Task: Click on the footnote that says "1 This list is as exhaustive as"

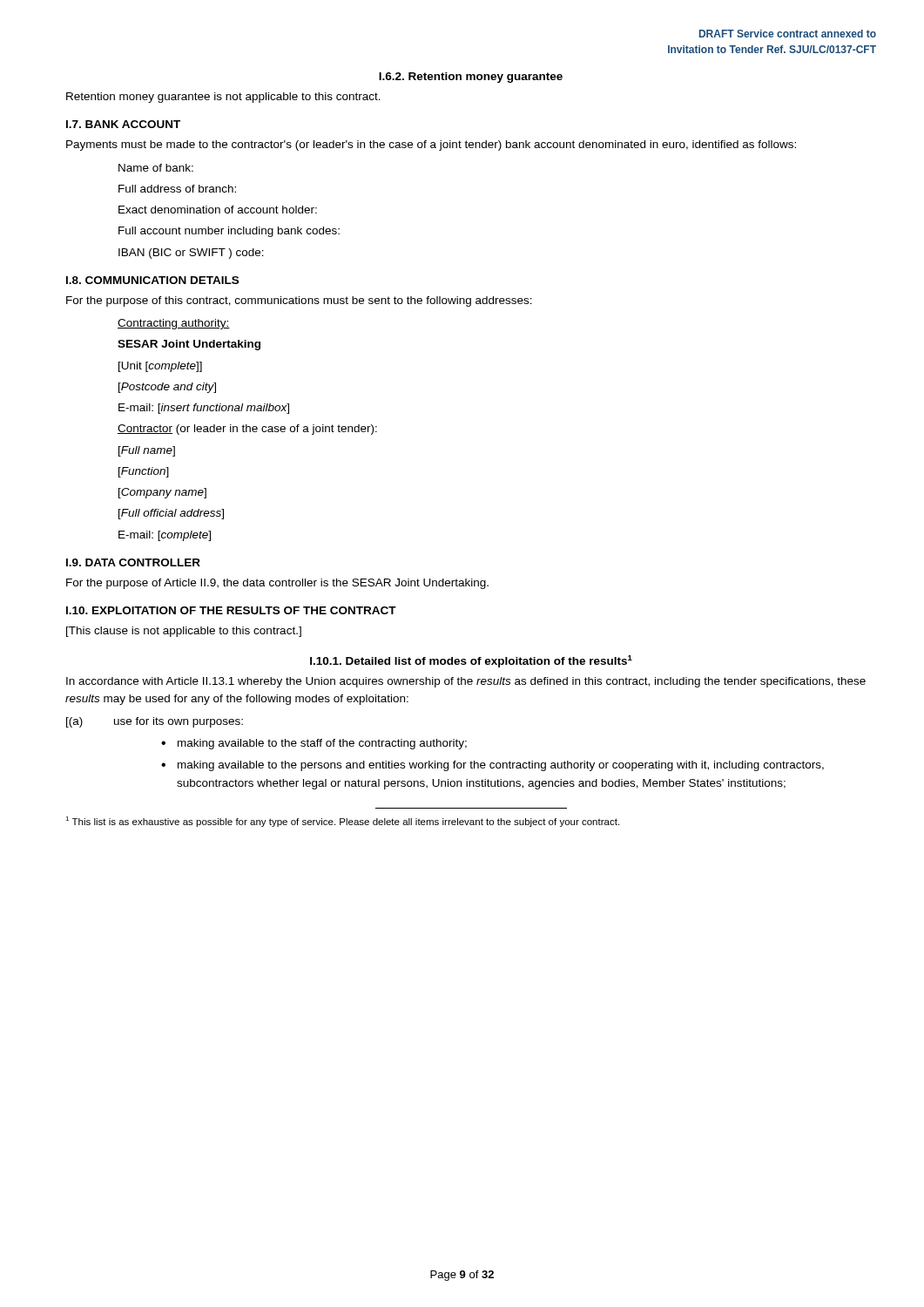Action: coord(343,821)
